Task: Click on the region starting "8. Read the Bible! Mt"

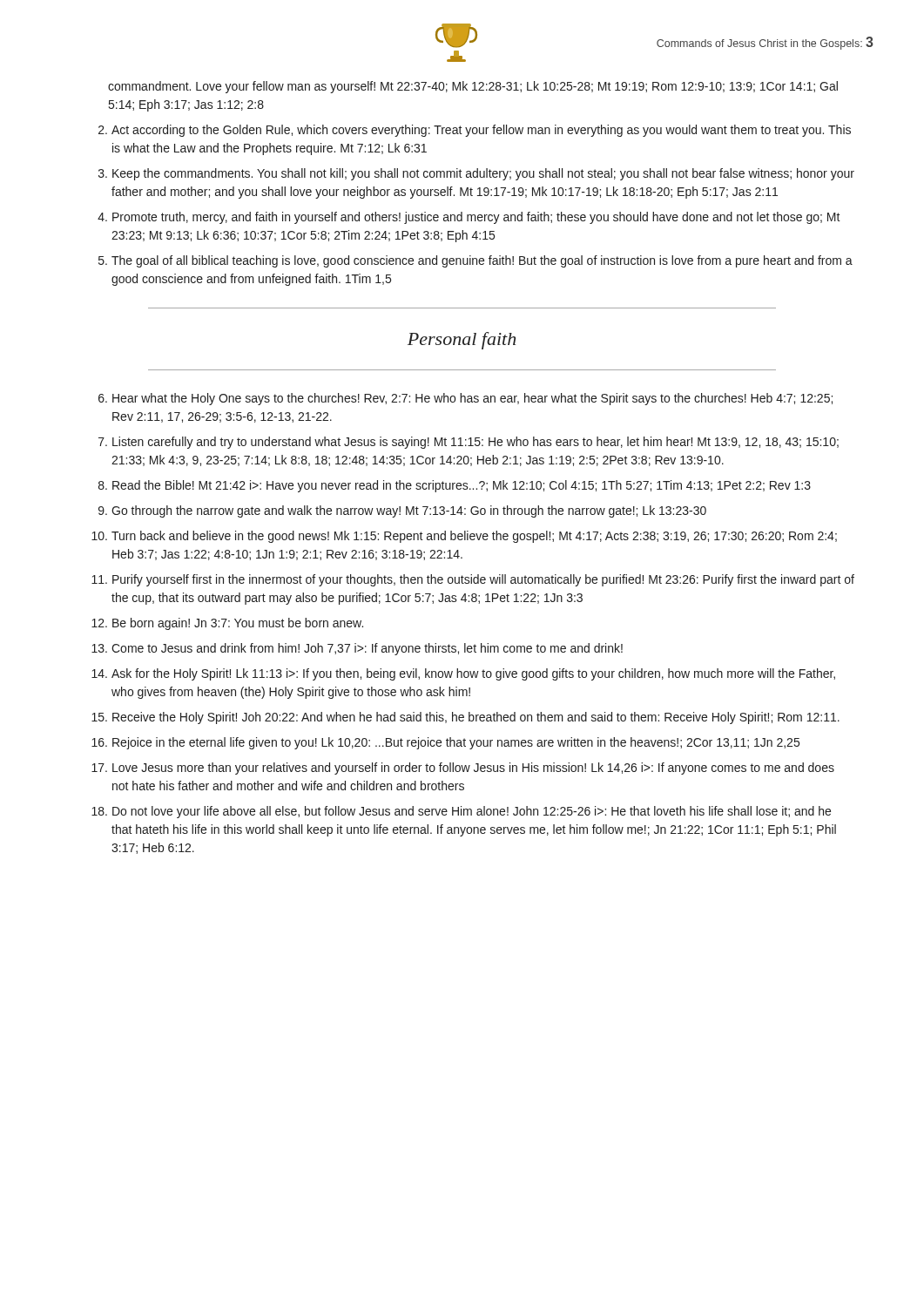Action: (462, 486)
